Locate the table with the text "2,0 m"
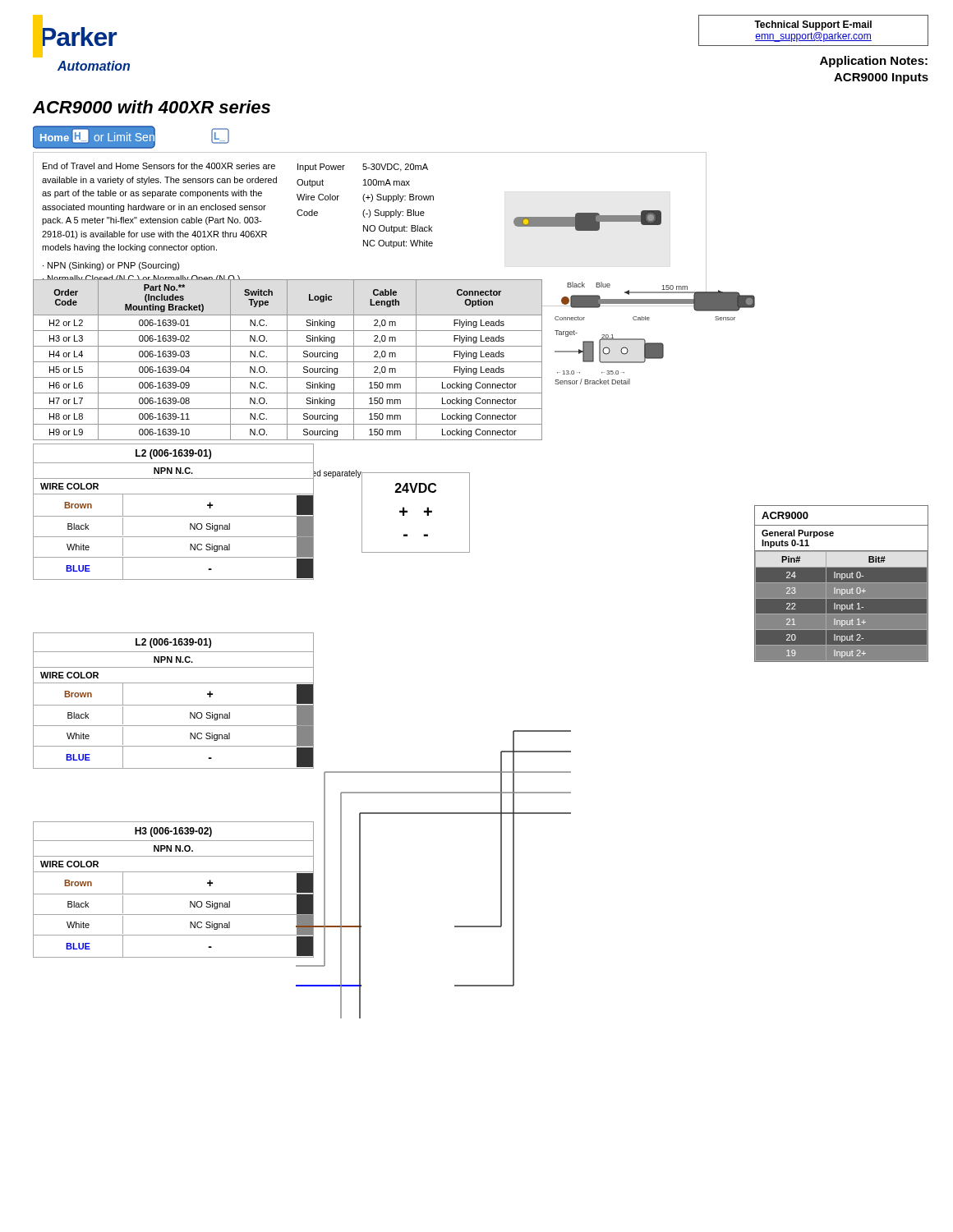Screen dimensions: 1232x953 (288, 379)
